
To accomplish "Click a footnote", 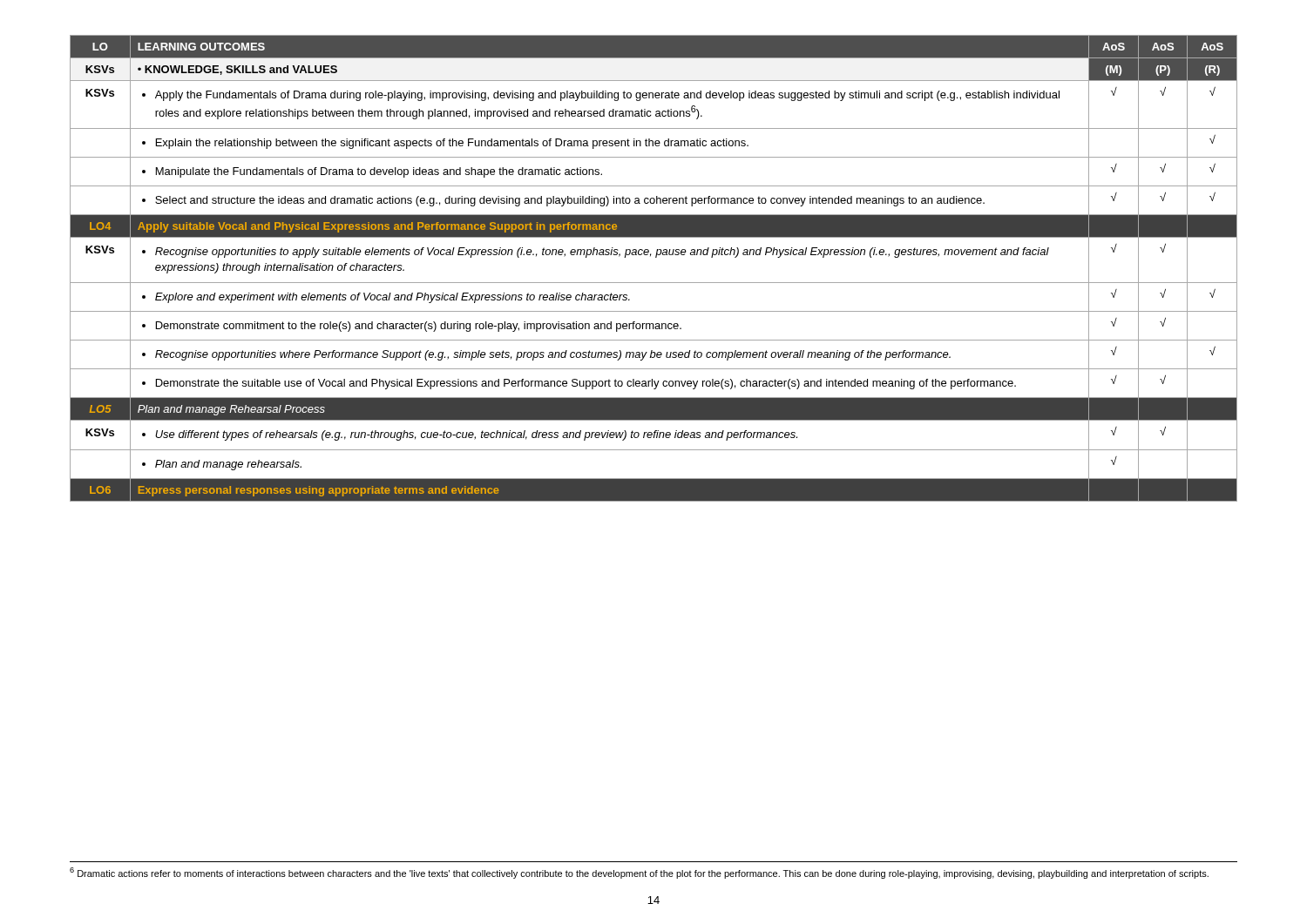I will 639,872.
